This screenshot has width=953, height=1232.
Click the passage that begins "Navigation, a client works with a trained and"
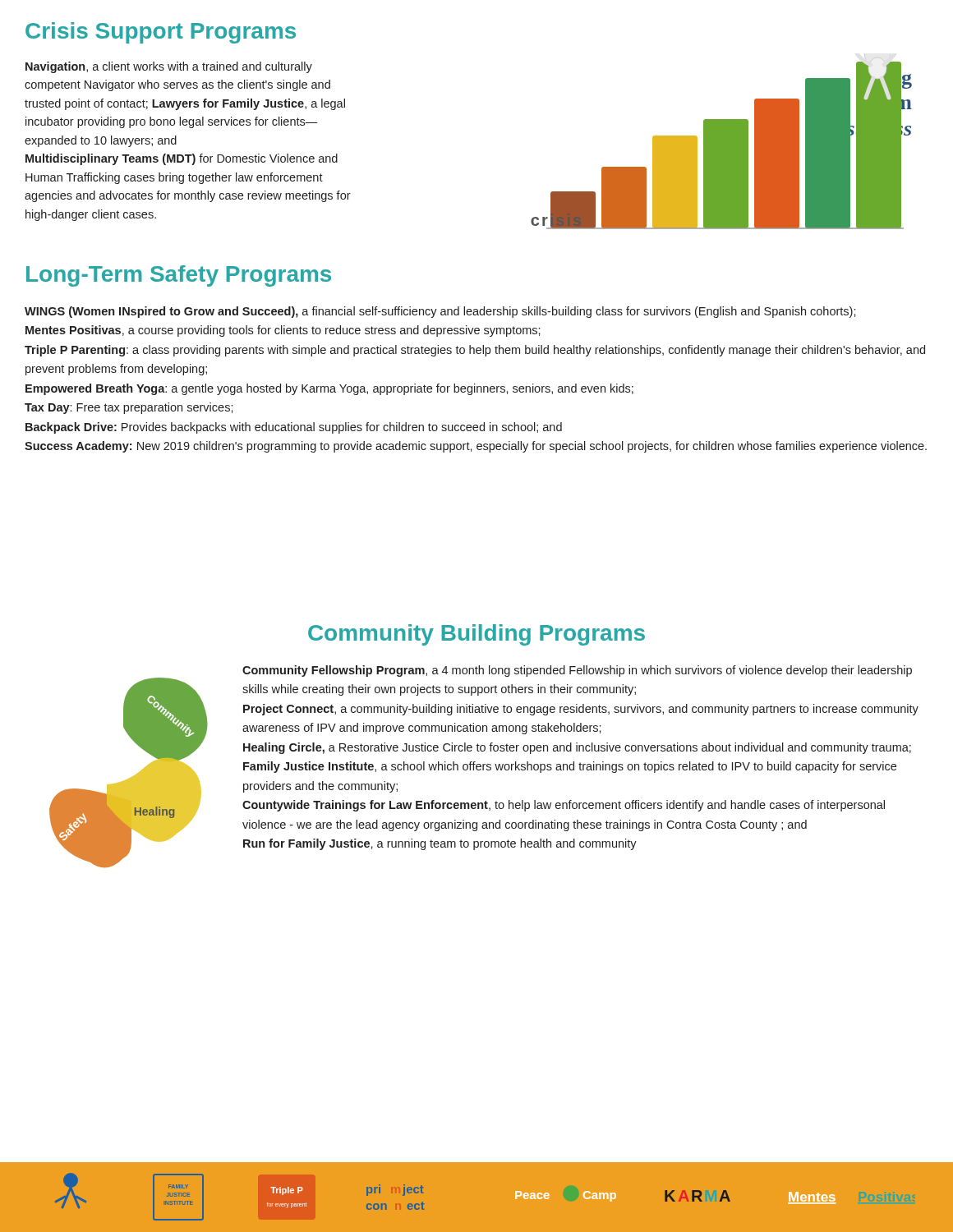tap(169, 67)
